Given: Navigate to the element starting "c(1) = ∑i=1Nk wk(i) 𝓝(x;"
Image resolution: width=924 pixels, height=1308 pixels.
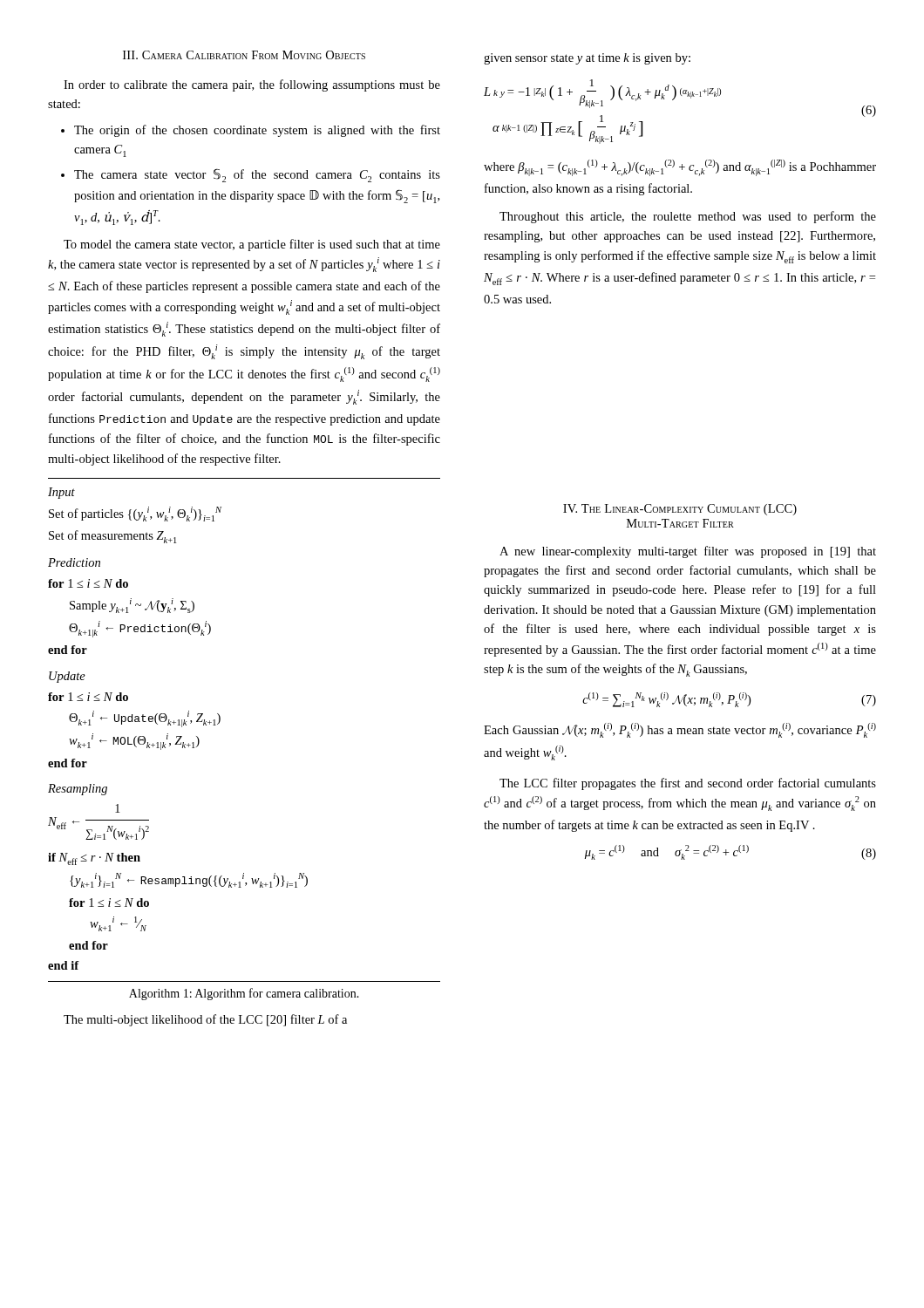Looking at the screenshot, I should pos(729,699).
